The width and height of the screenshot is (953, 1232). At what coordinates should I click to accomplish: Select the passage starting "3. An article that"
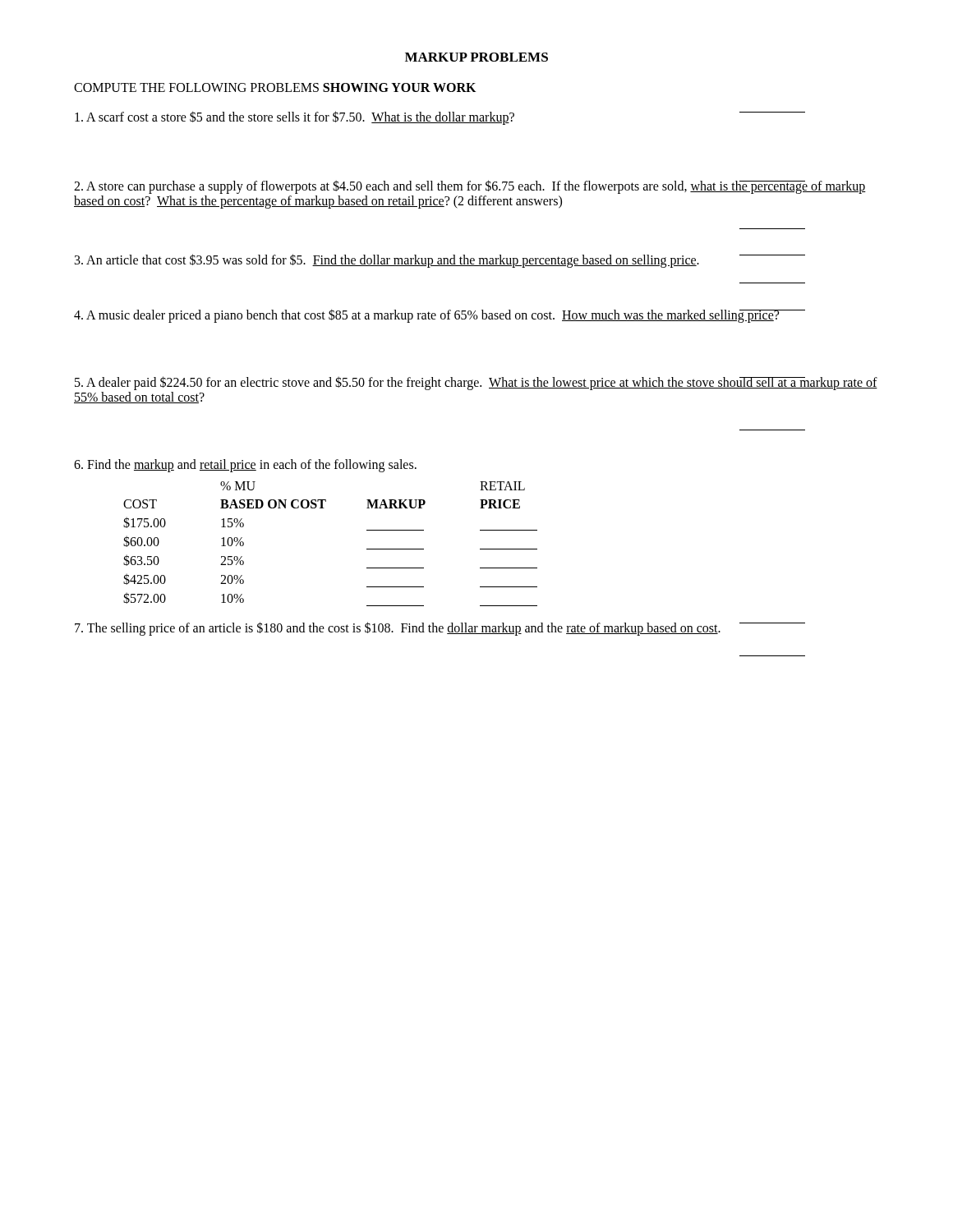click(440, 260)
